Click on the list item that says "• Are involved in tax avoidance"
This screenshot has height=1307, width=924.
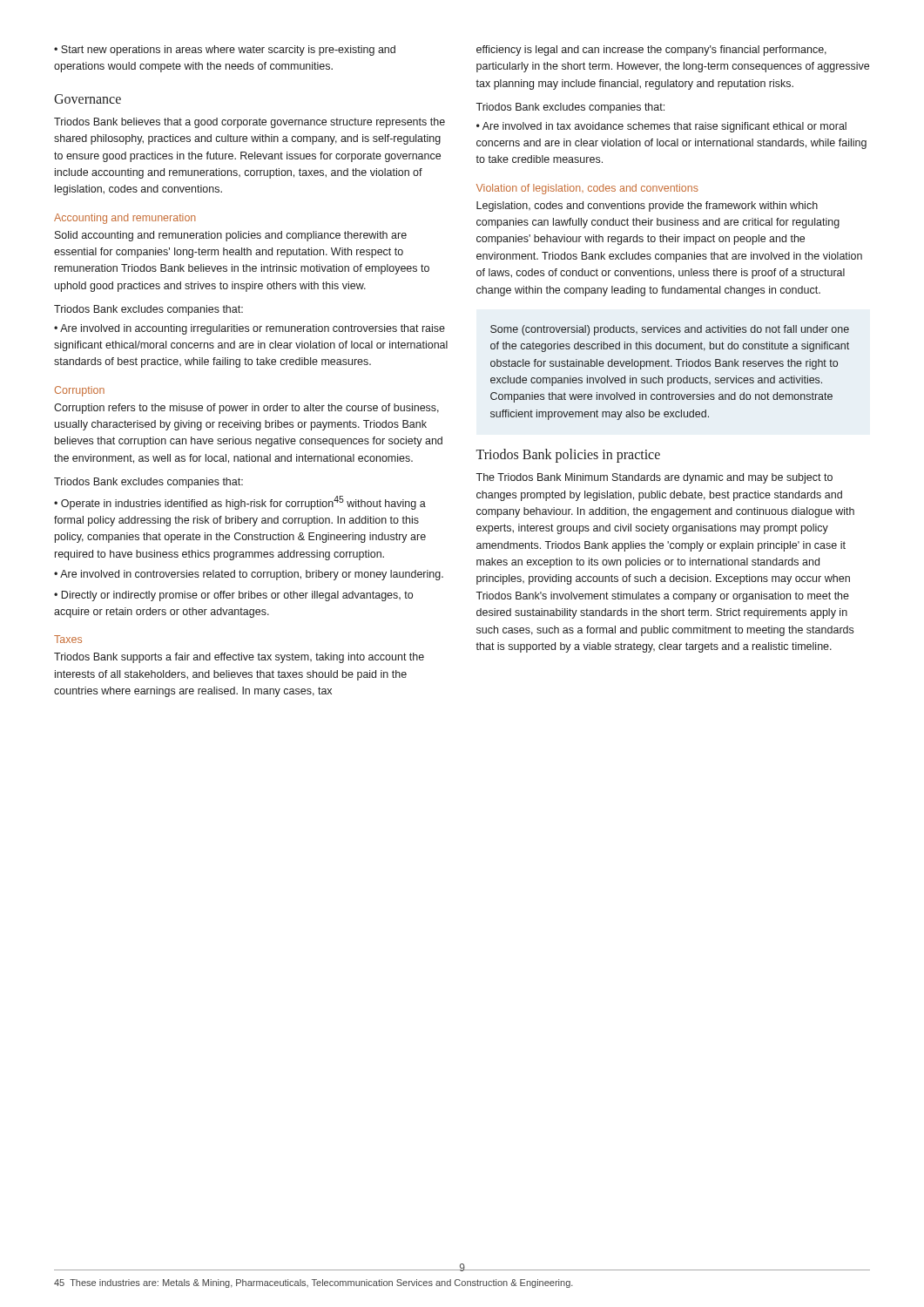pyautogui.click(x=671, y=143)
